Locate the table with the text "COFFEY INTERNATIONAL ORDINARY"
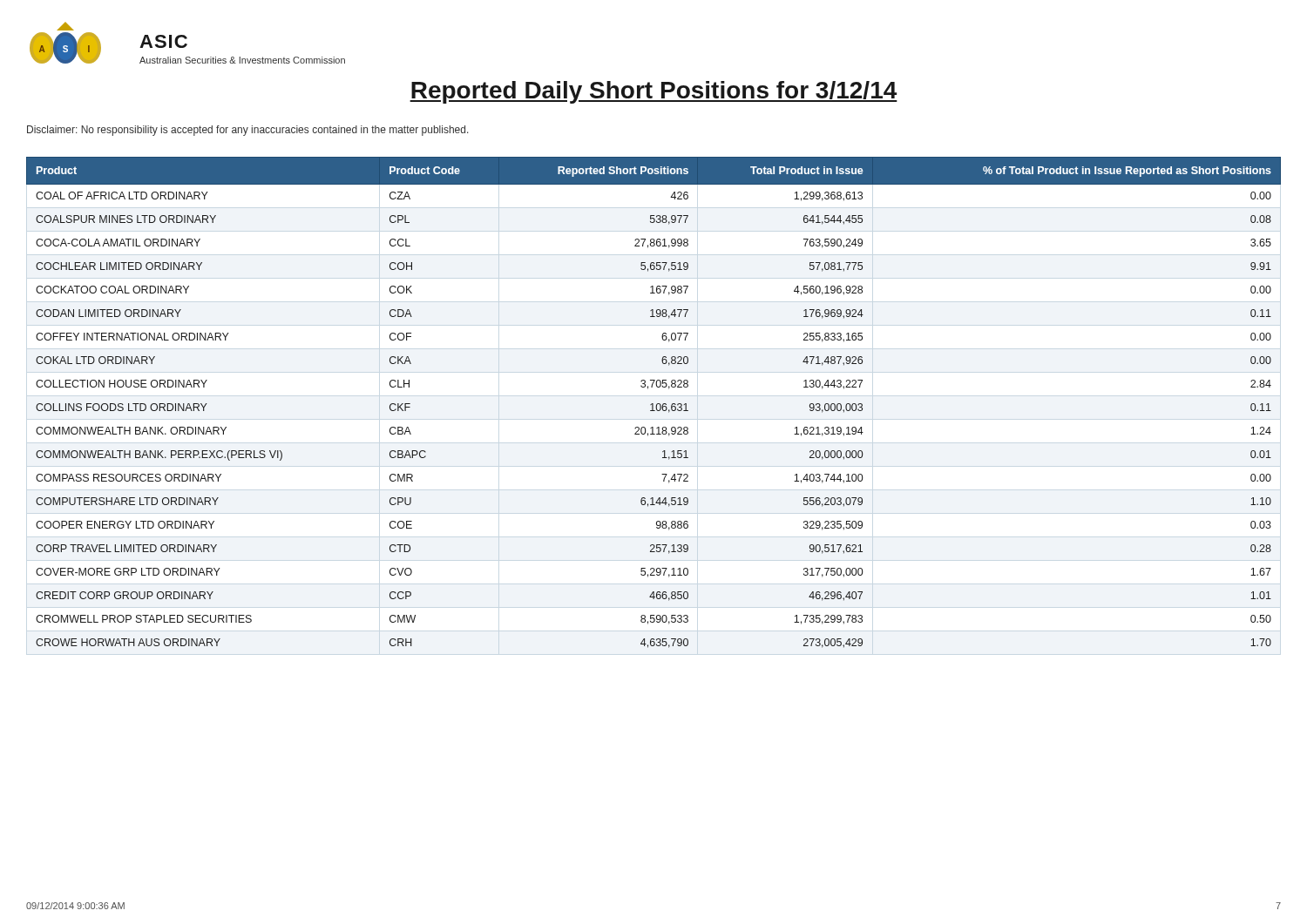 [x=654, y=406]
